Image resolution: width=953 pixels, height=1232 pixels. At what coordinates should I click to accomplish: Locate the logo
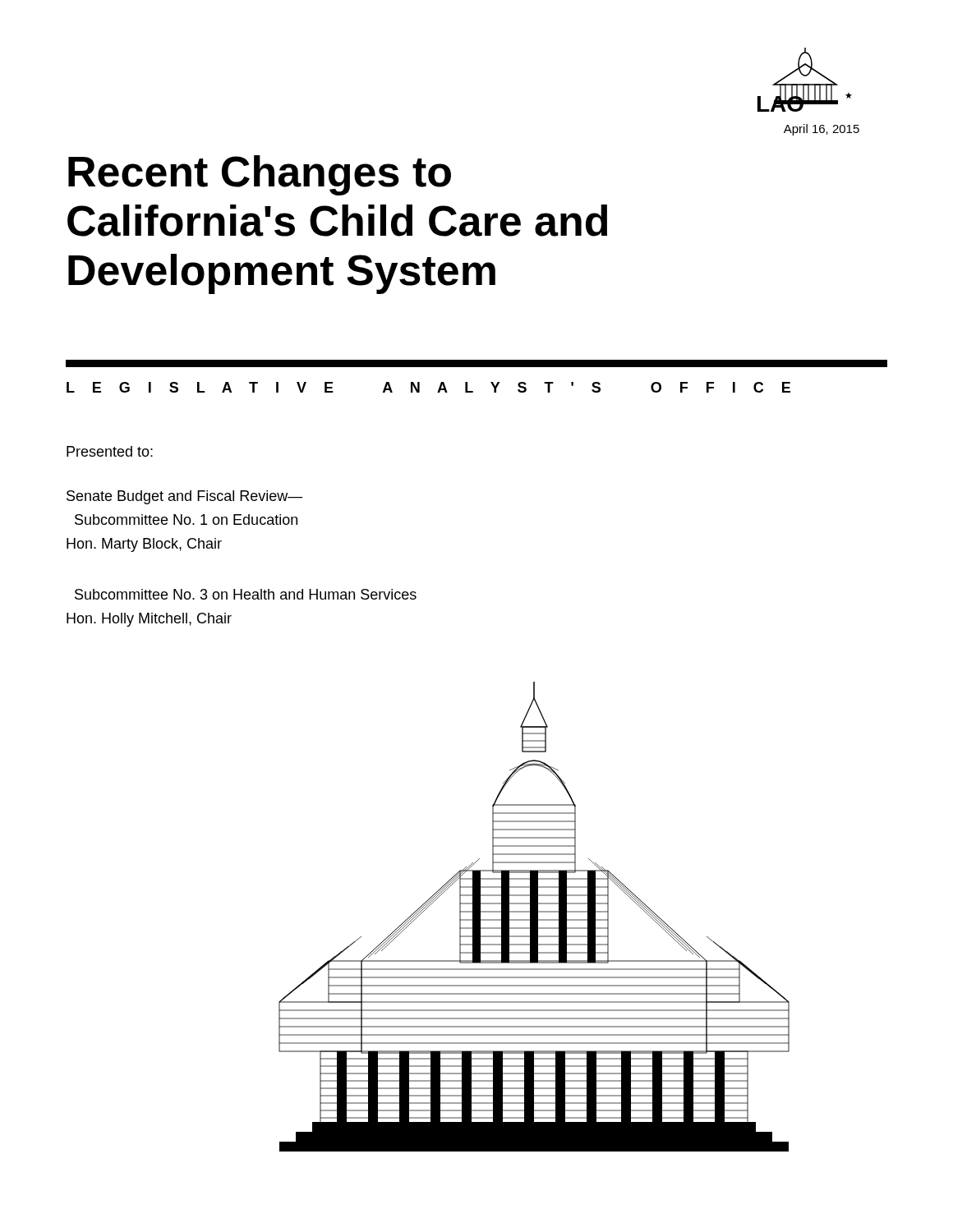click(822, 87)
